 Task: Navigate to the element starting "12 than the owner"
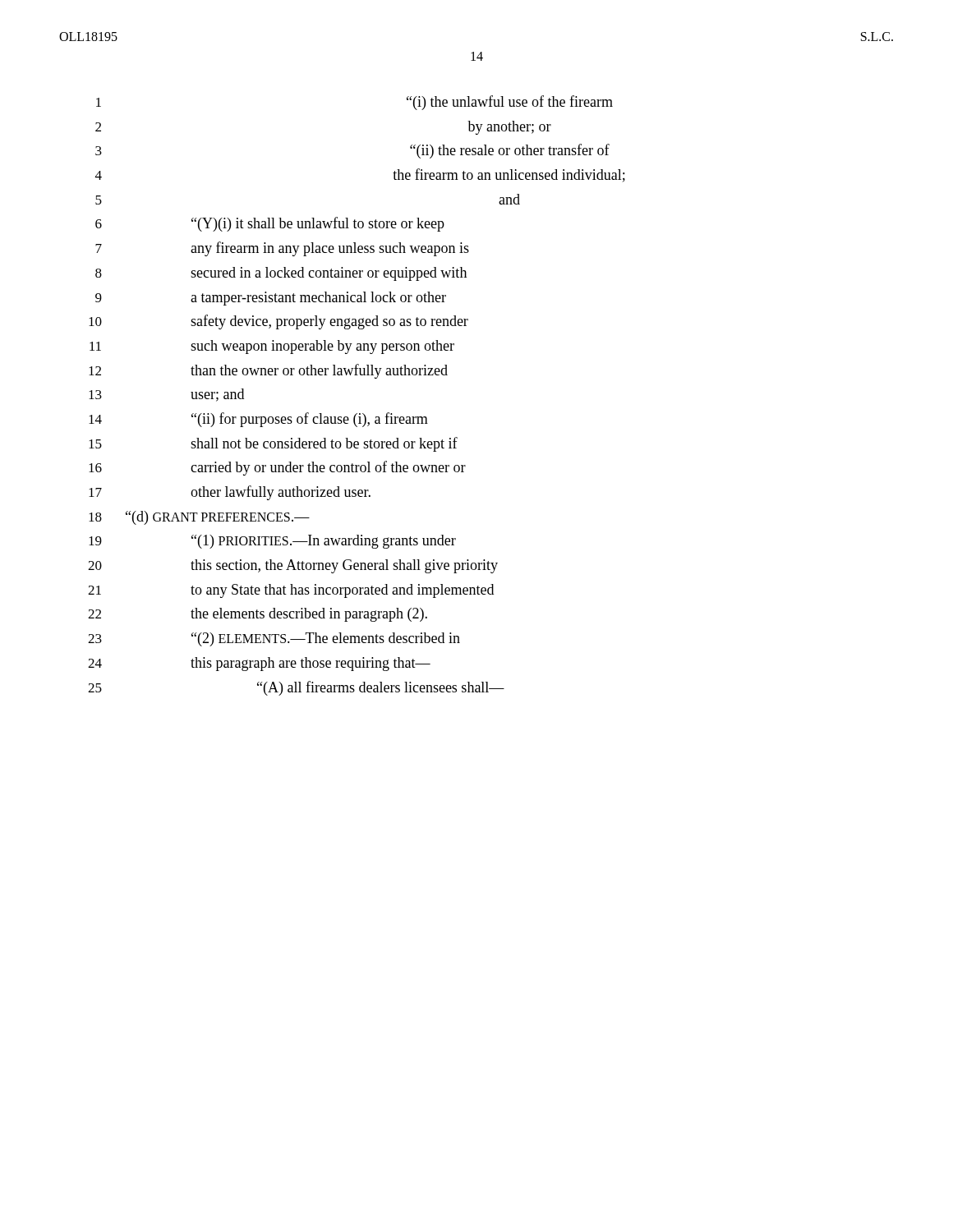268,371
